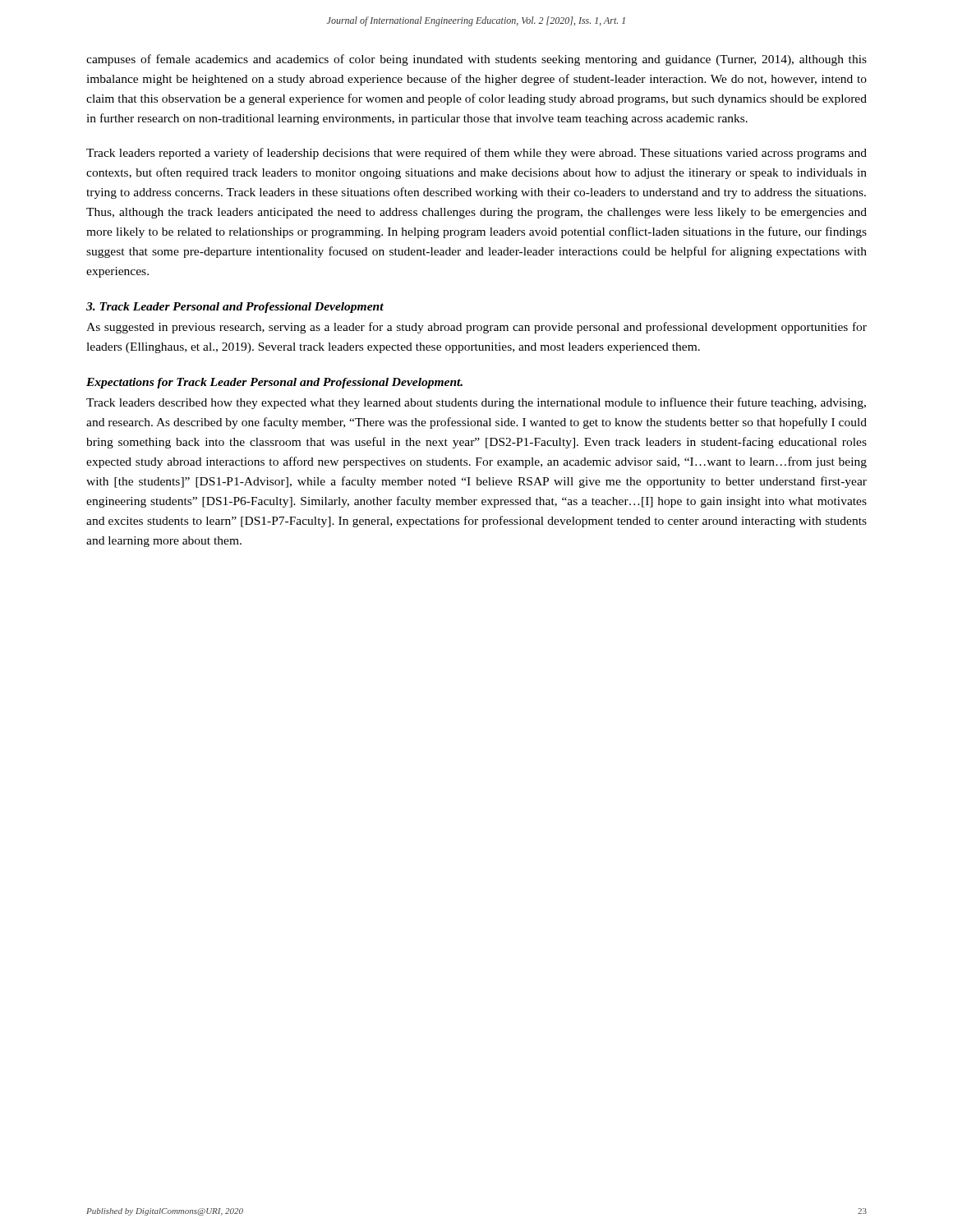
Task: Point to the block beginning "Track leaders reported a variety of leadership"
Action: pyautogui.click(x=476, y=212)
